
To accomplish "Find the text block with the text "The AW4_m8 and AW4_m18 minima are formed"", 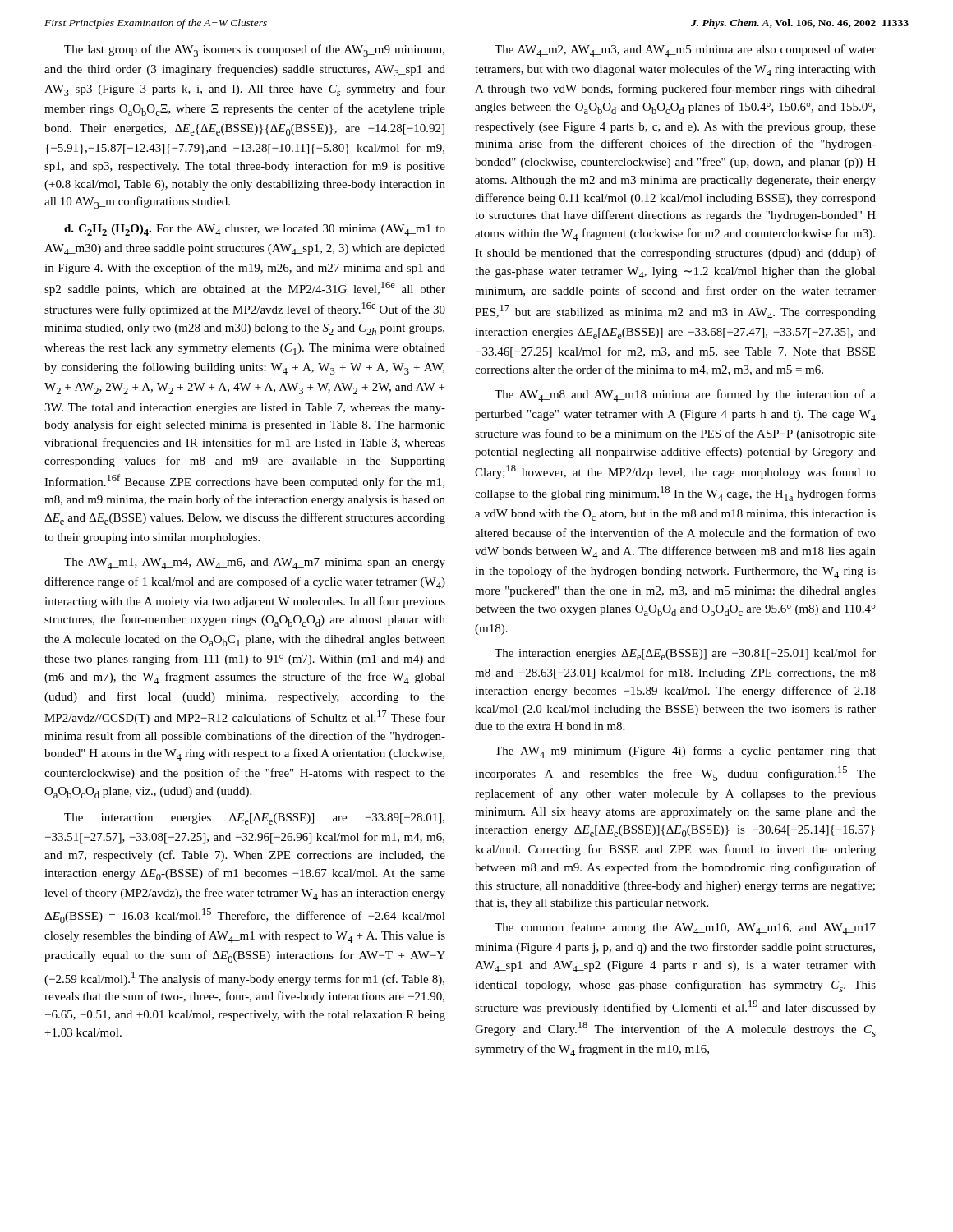I will coord(675,512).
